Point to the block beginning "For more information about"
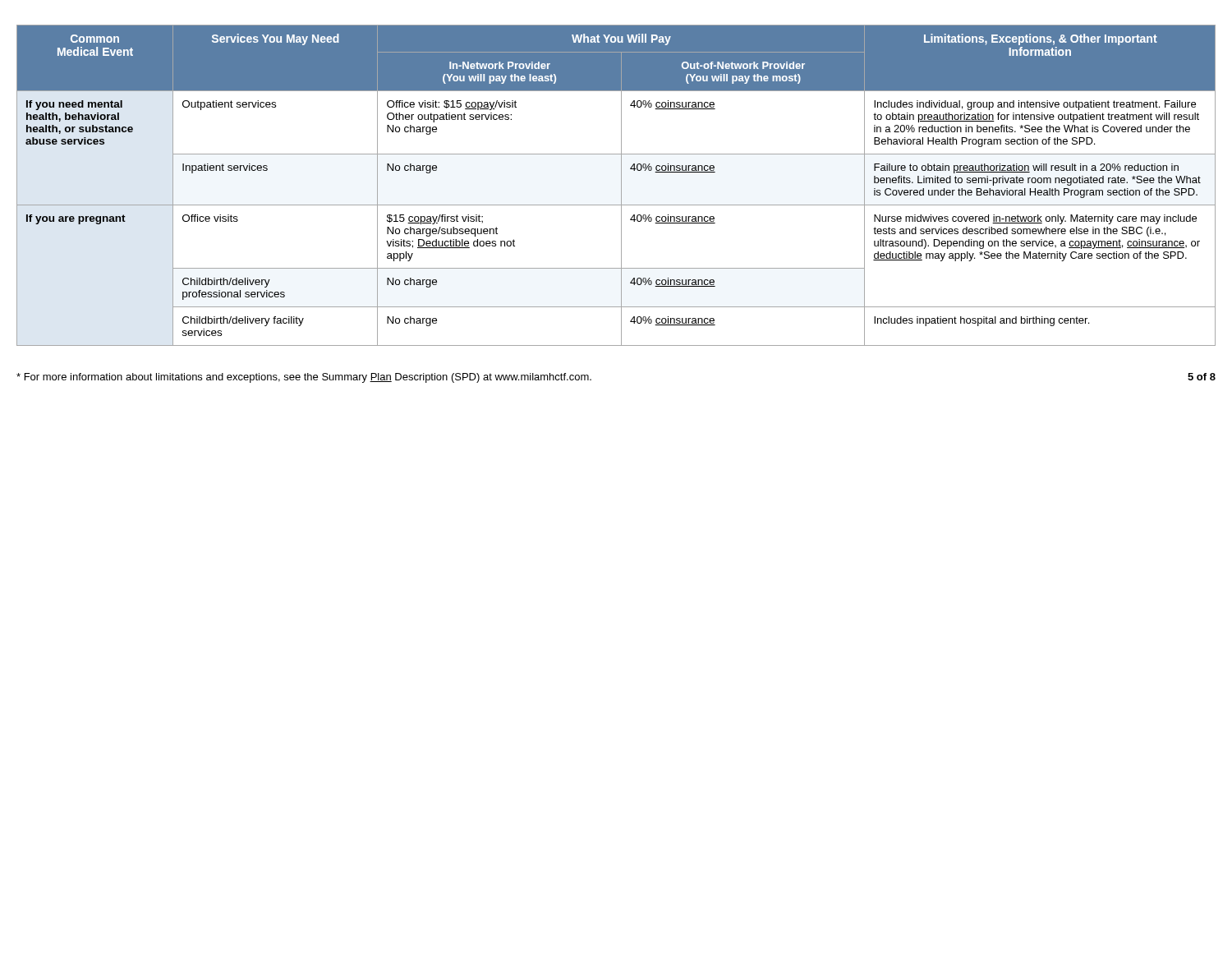Screen dimensions: 953x1232 click(x=304, y=377)
